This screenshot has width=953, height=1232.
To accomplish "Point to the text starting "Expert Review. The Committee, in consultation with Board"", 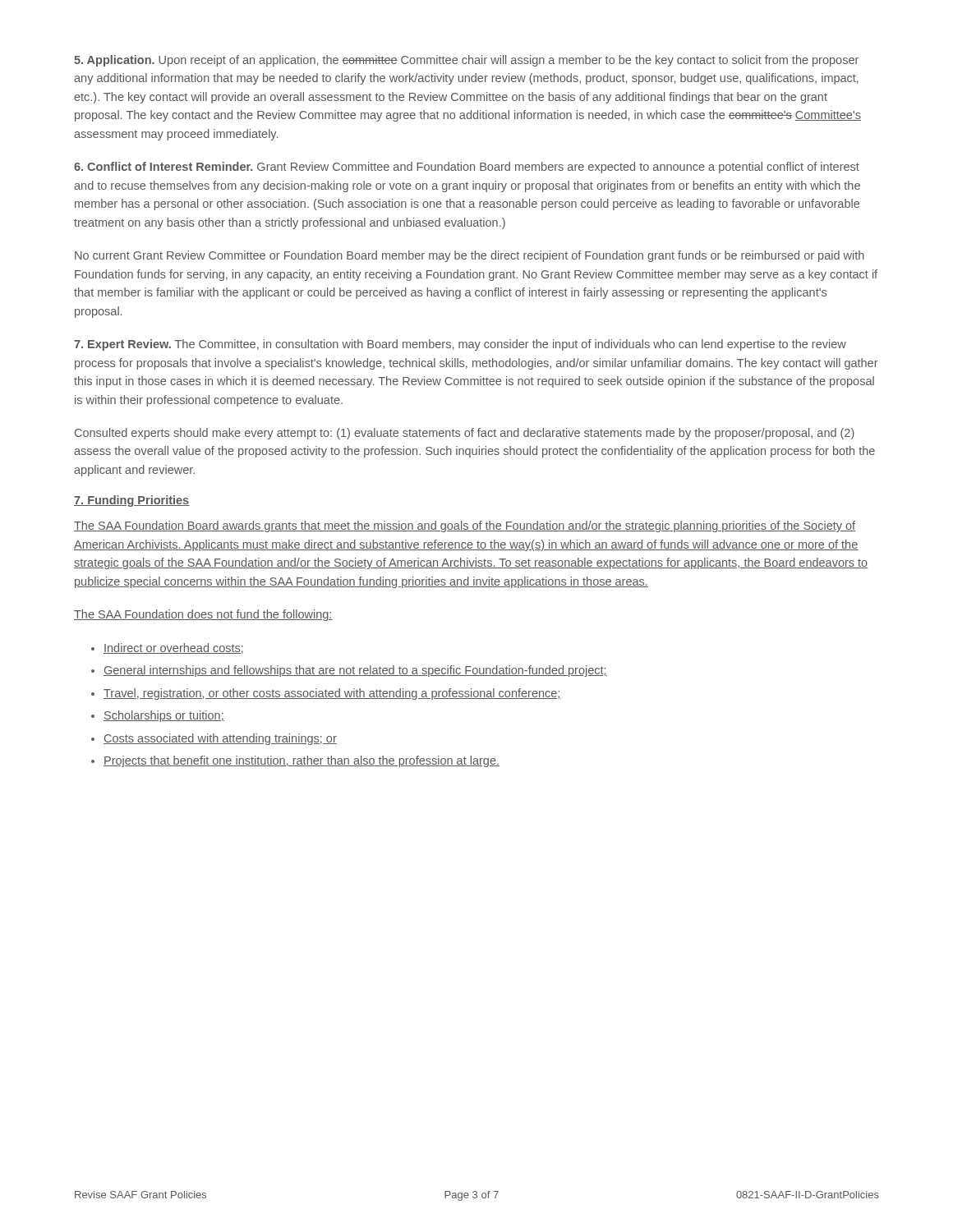I will click(x=476, y=372).
